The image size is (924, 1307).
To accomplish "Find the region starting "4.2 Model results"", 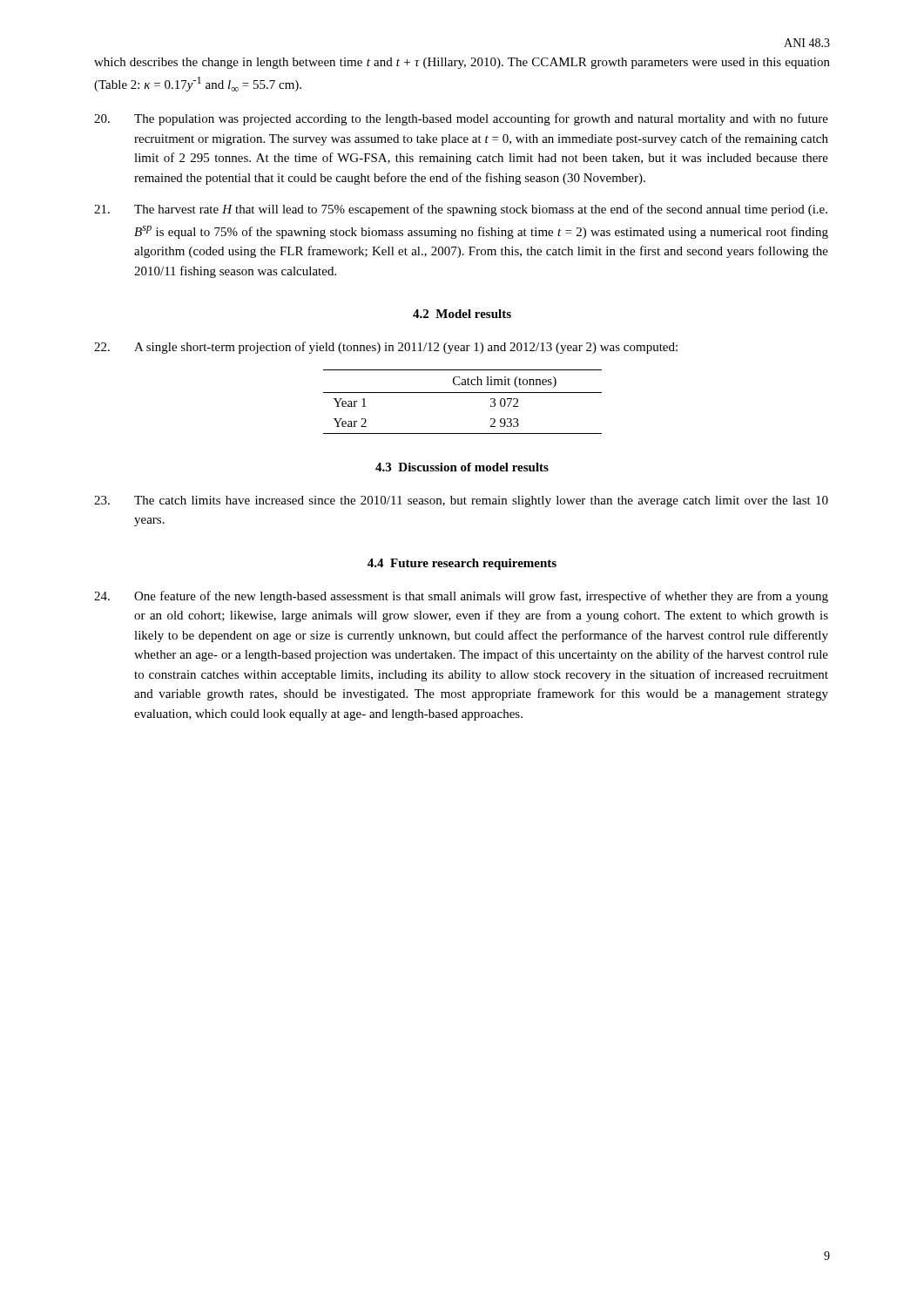I will click(x=462, y=314).
